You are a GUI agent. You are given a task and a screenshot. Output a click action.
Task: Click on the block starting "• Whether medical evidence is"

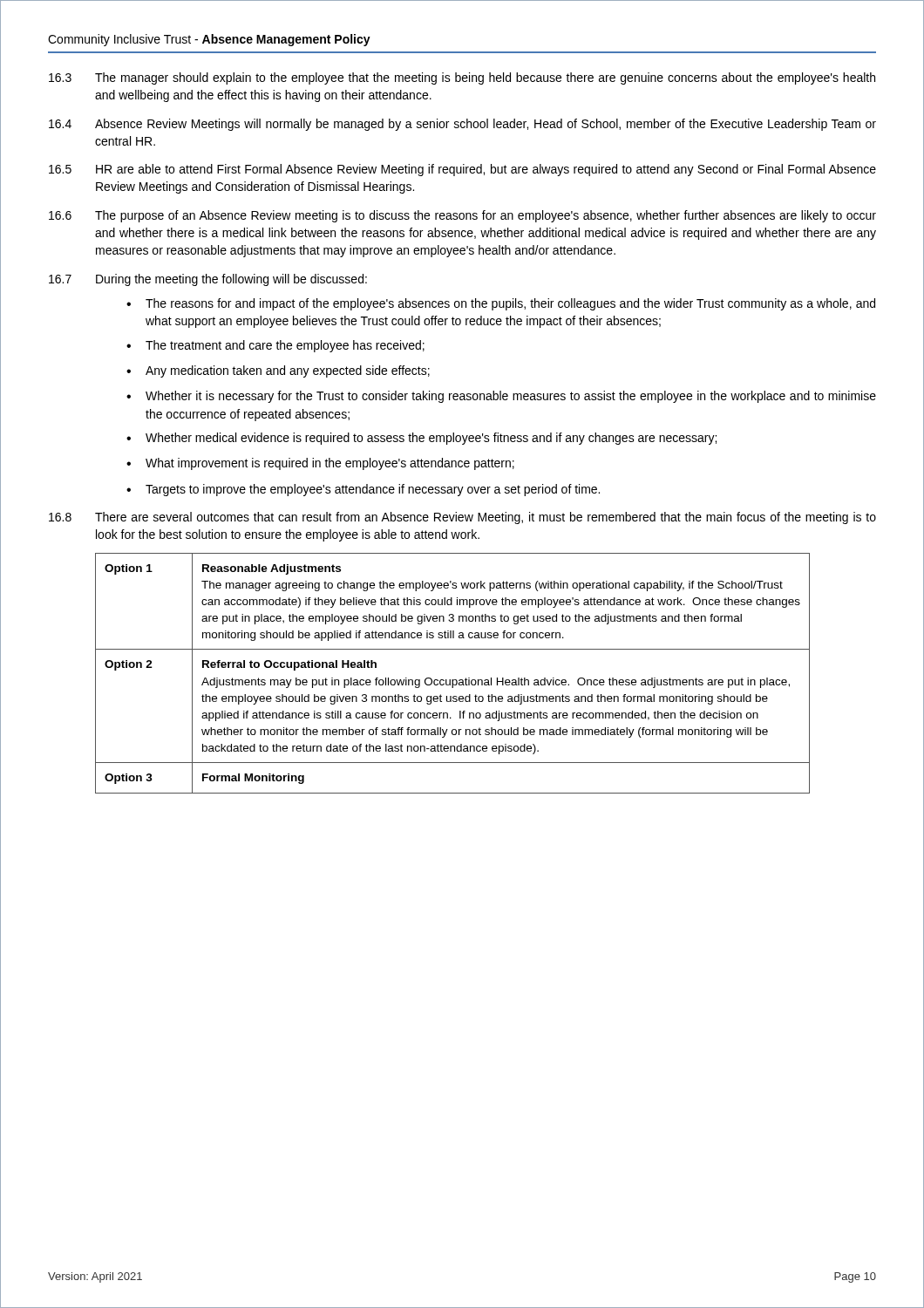pos(422,439)
